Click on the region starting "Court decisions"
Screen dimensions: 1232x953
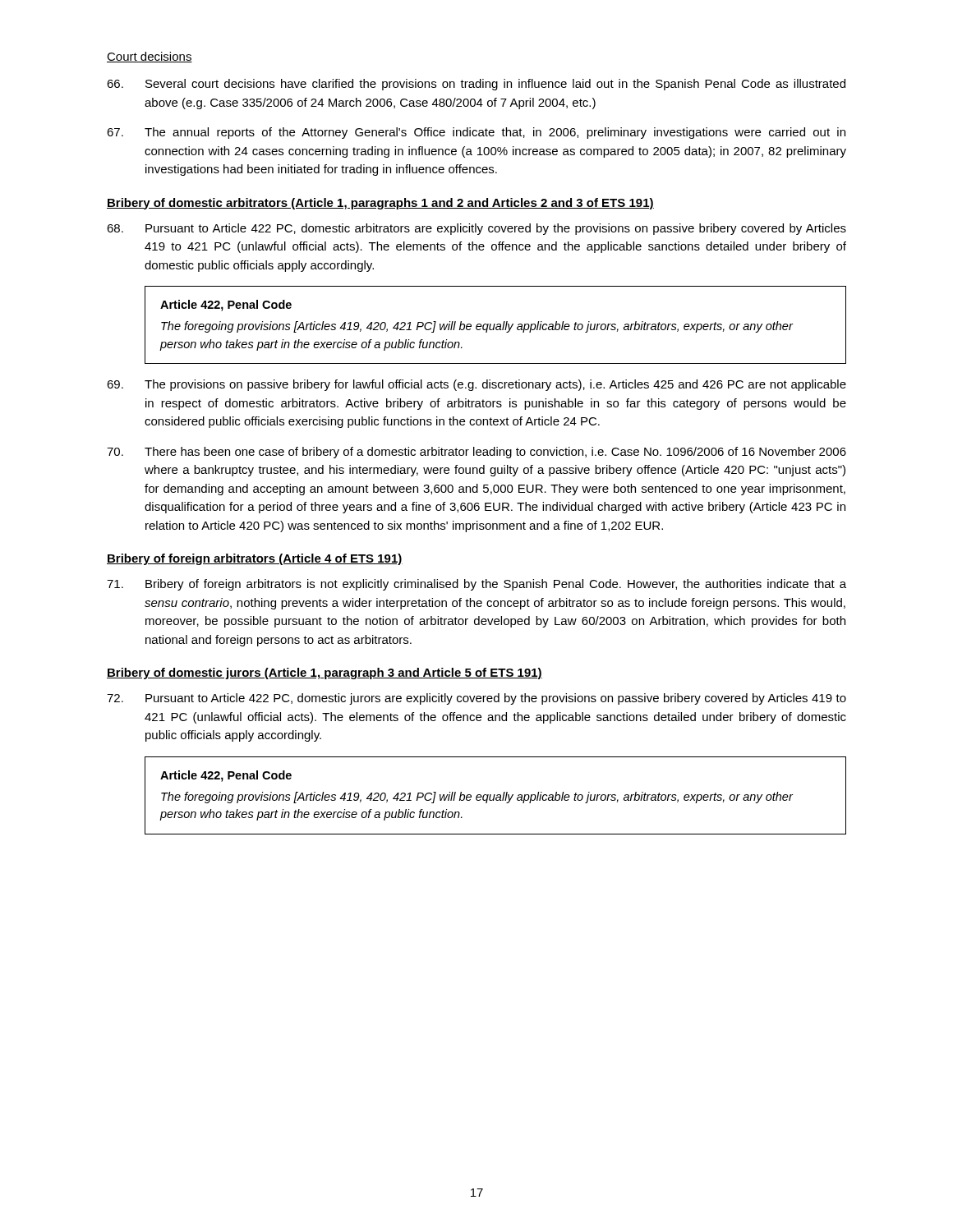[149, 56]
